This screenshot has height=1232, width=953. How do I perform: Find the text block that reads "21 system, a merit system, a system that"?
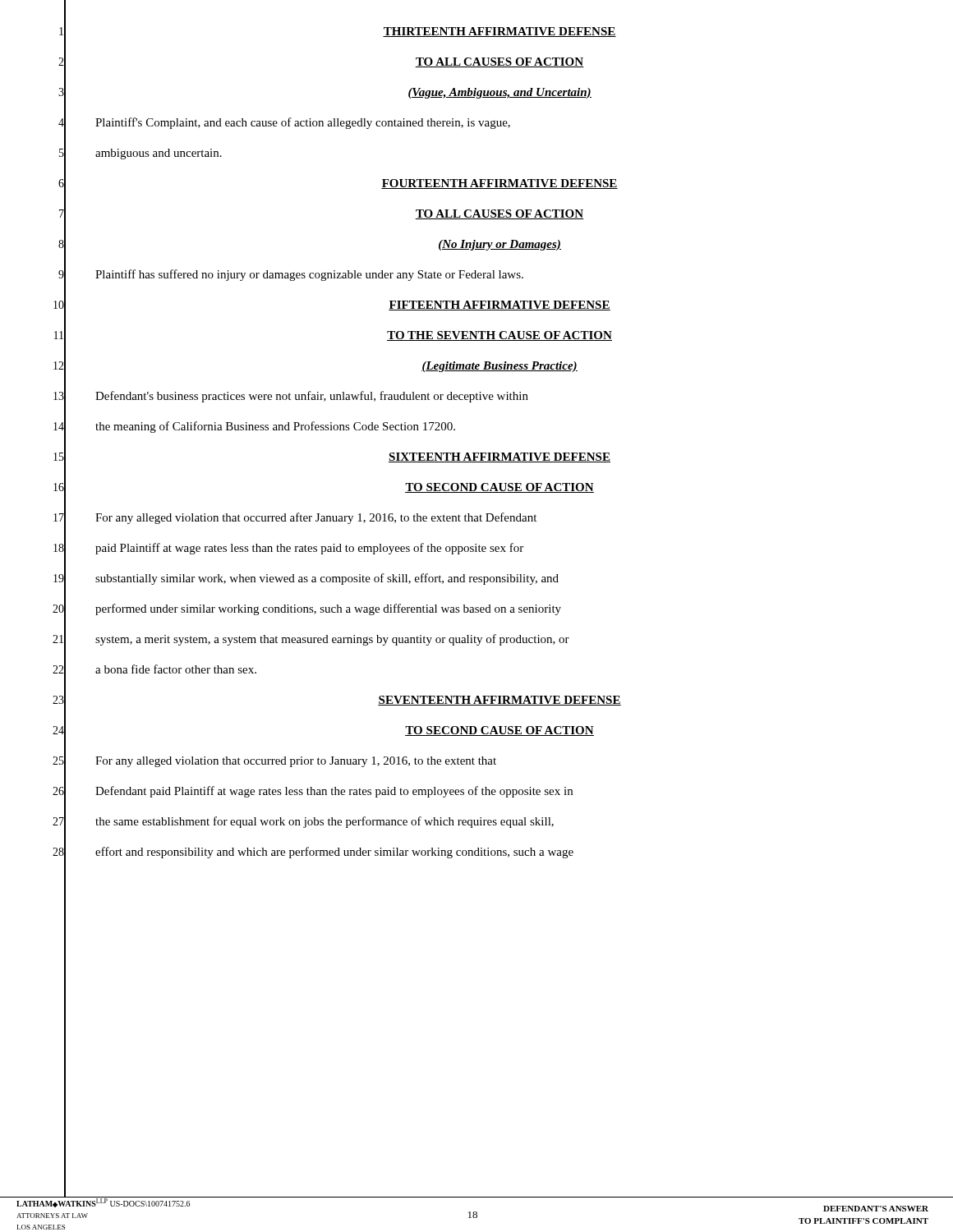(x=476, y=639)
